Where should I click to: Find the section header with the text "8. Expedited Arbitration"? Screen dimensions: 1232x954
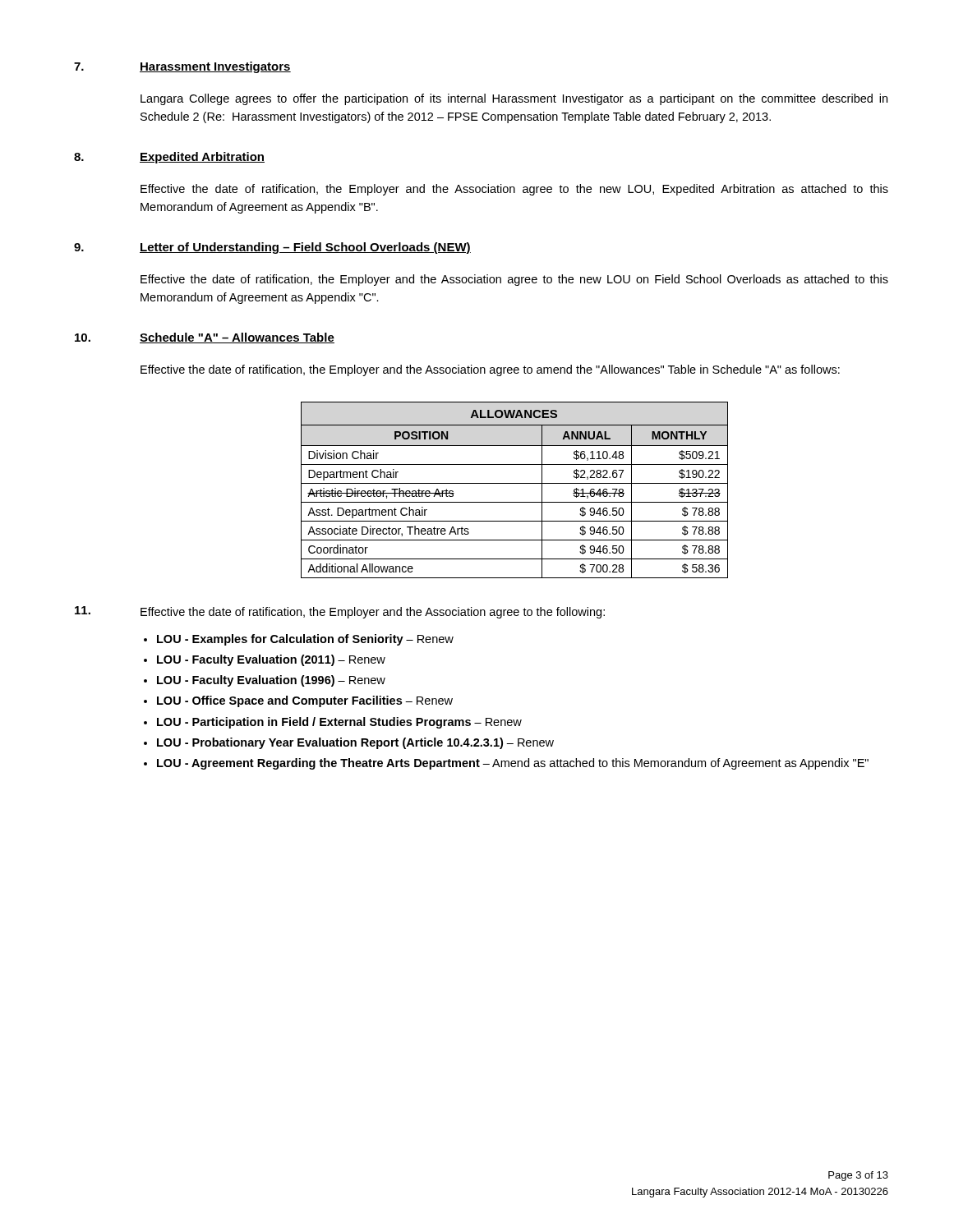169,158
